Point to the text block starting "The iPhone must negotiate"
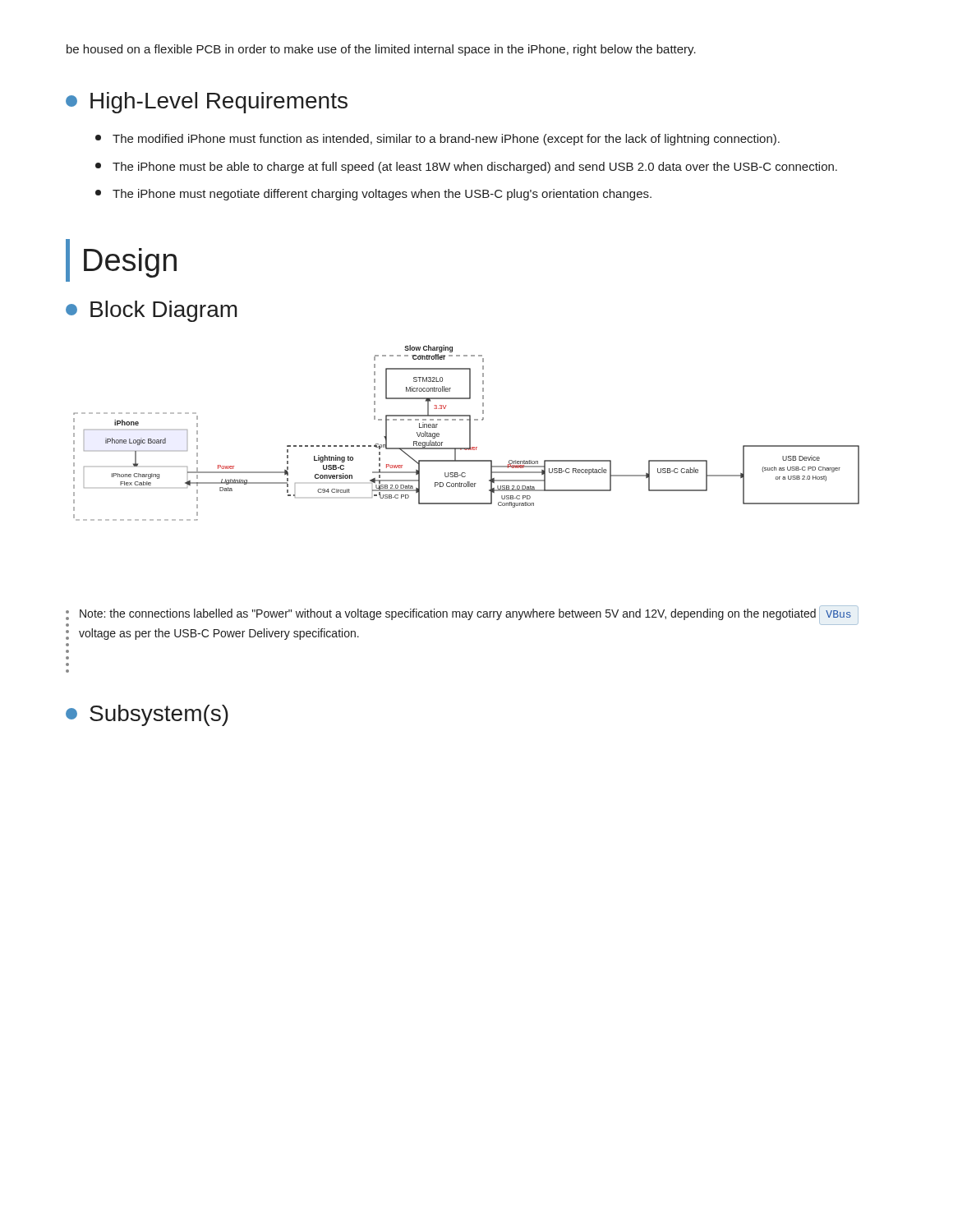 [374, 193]
